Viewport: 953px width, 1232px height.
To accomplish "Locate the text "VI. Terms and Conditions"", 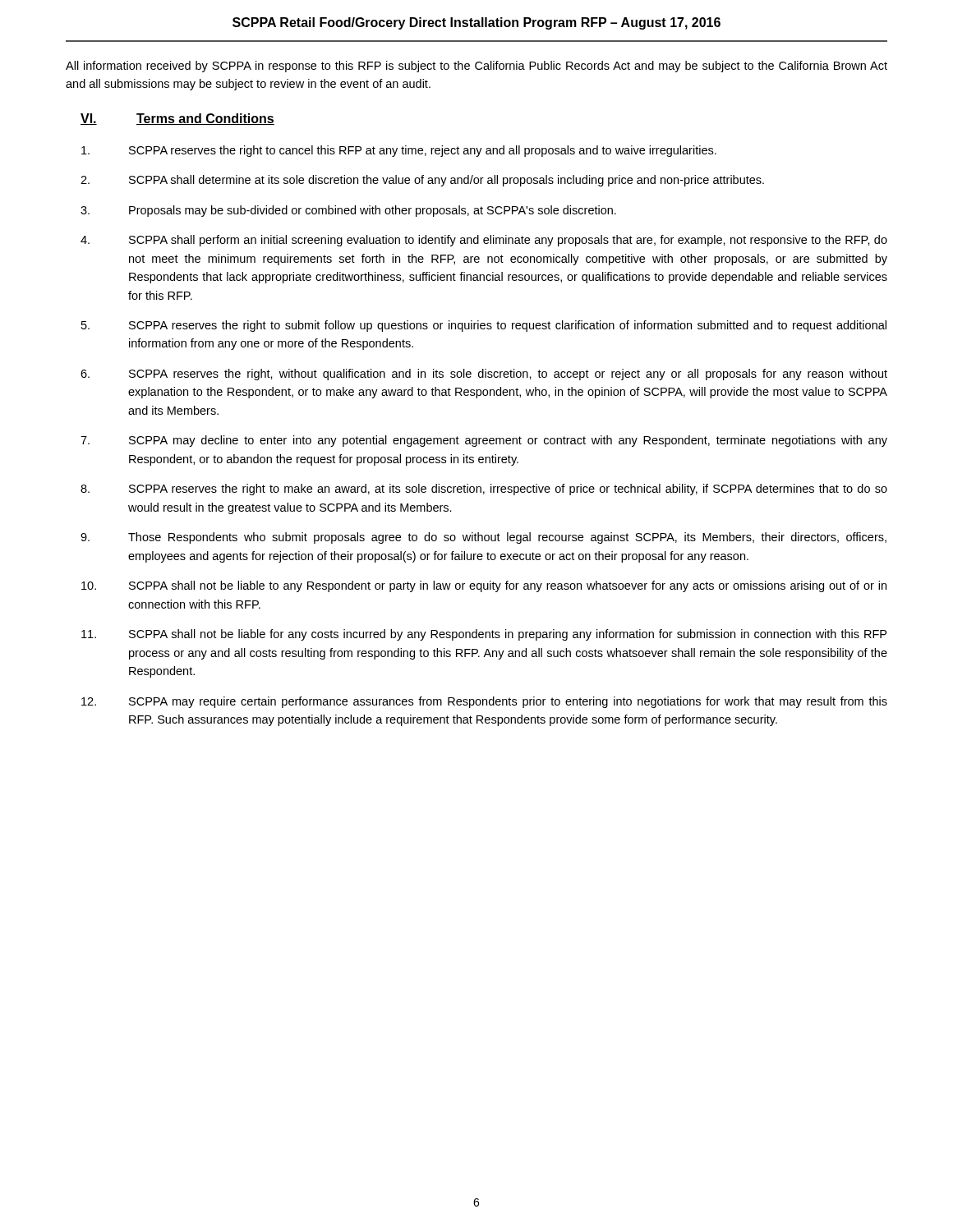I will [x=170, y=119].
